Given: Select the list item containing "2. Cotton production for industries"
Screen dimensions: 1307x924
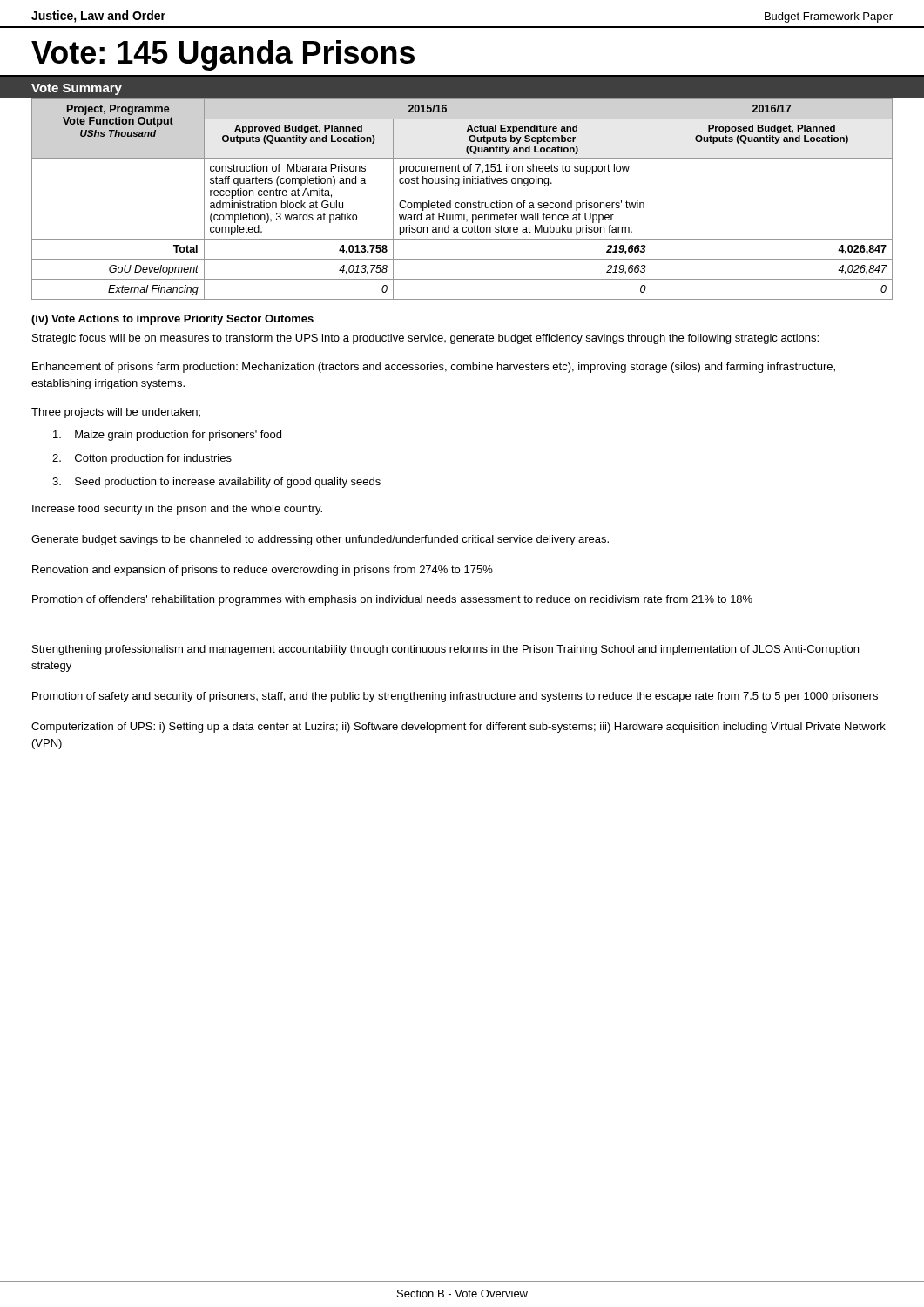Looking at the screenshot, I should click(142, 458).
